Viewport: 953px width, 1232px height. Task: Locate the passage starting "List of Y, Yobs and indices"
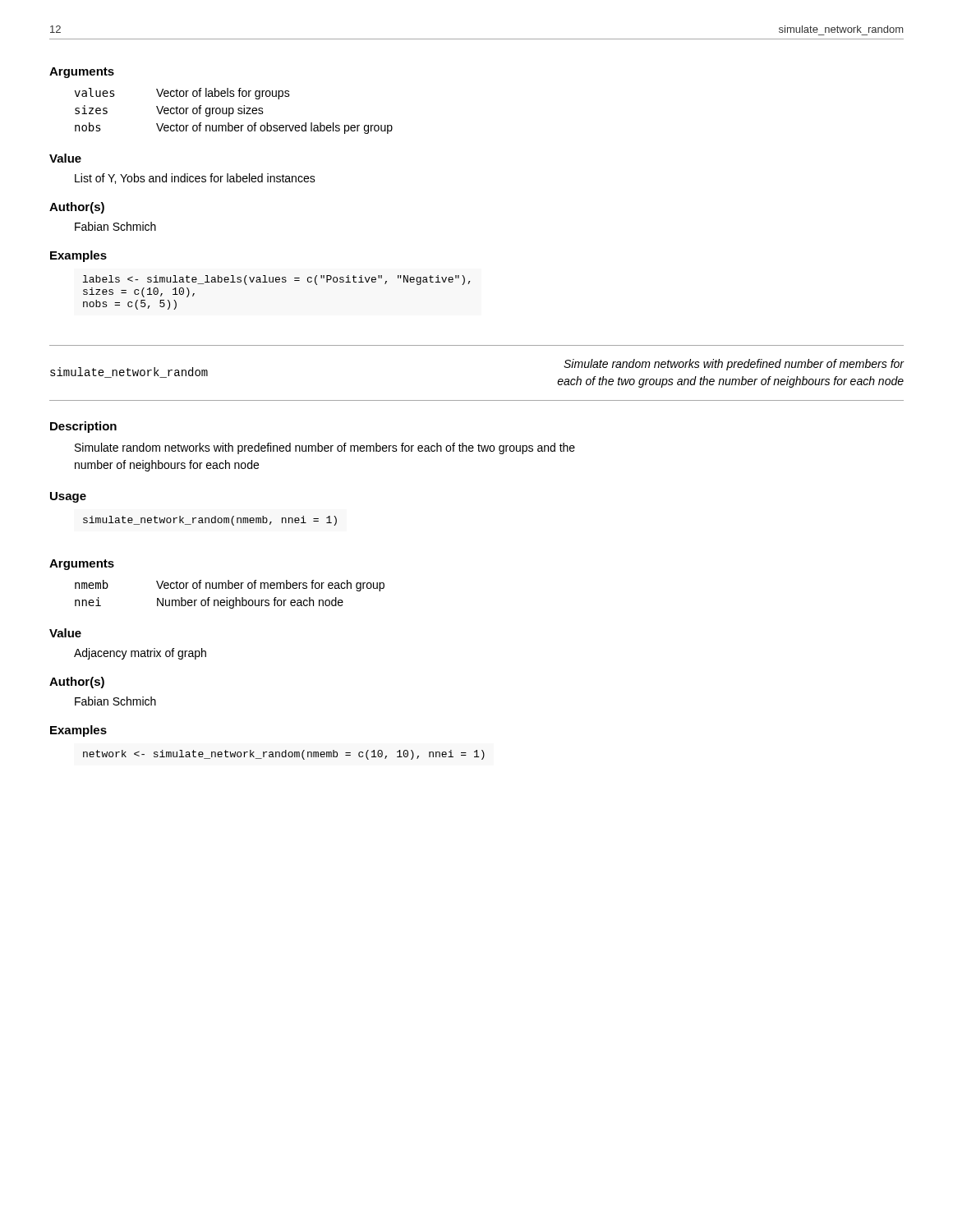[195, 178]
